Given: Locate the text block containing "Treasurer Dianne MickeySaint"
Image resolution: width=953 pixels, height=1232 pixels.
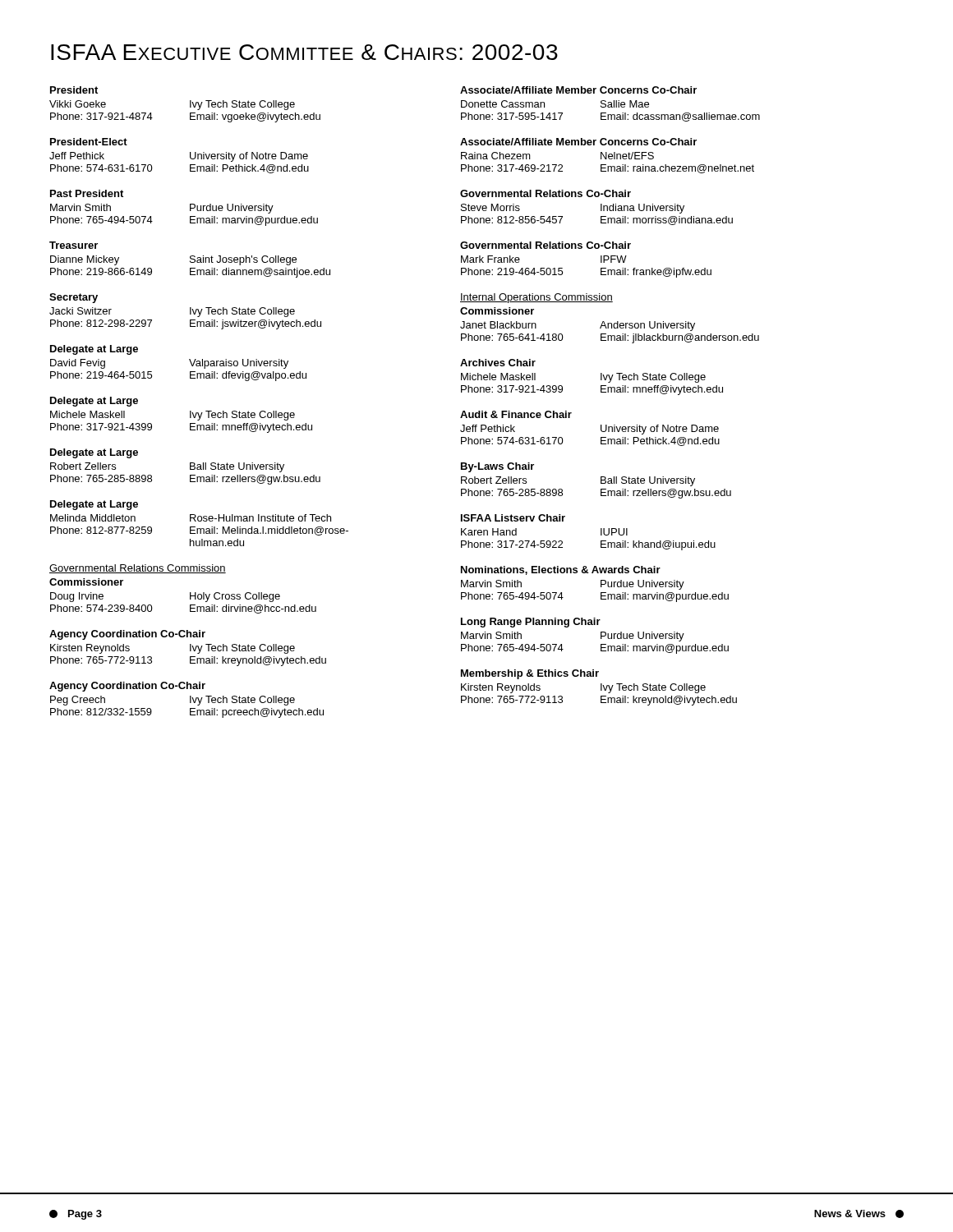Looking at the screenshot, I should point(238,258).
